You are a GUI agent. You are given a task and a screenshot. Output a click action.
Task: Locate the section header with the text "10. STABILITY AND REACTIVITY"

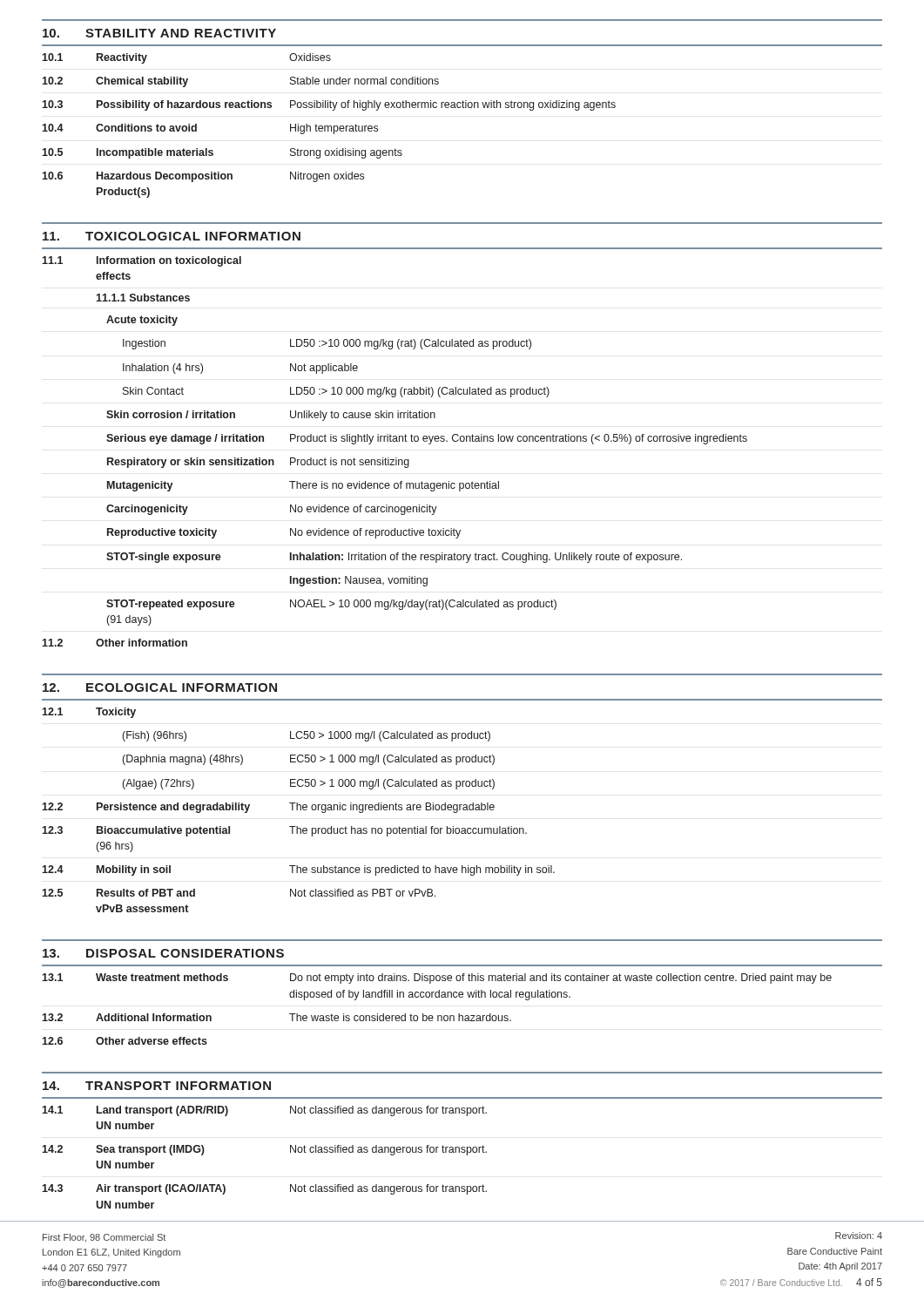tap(462, 33)
